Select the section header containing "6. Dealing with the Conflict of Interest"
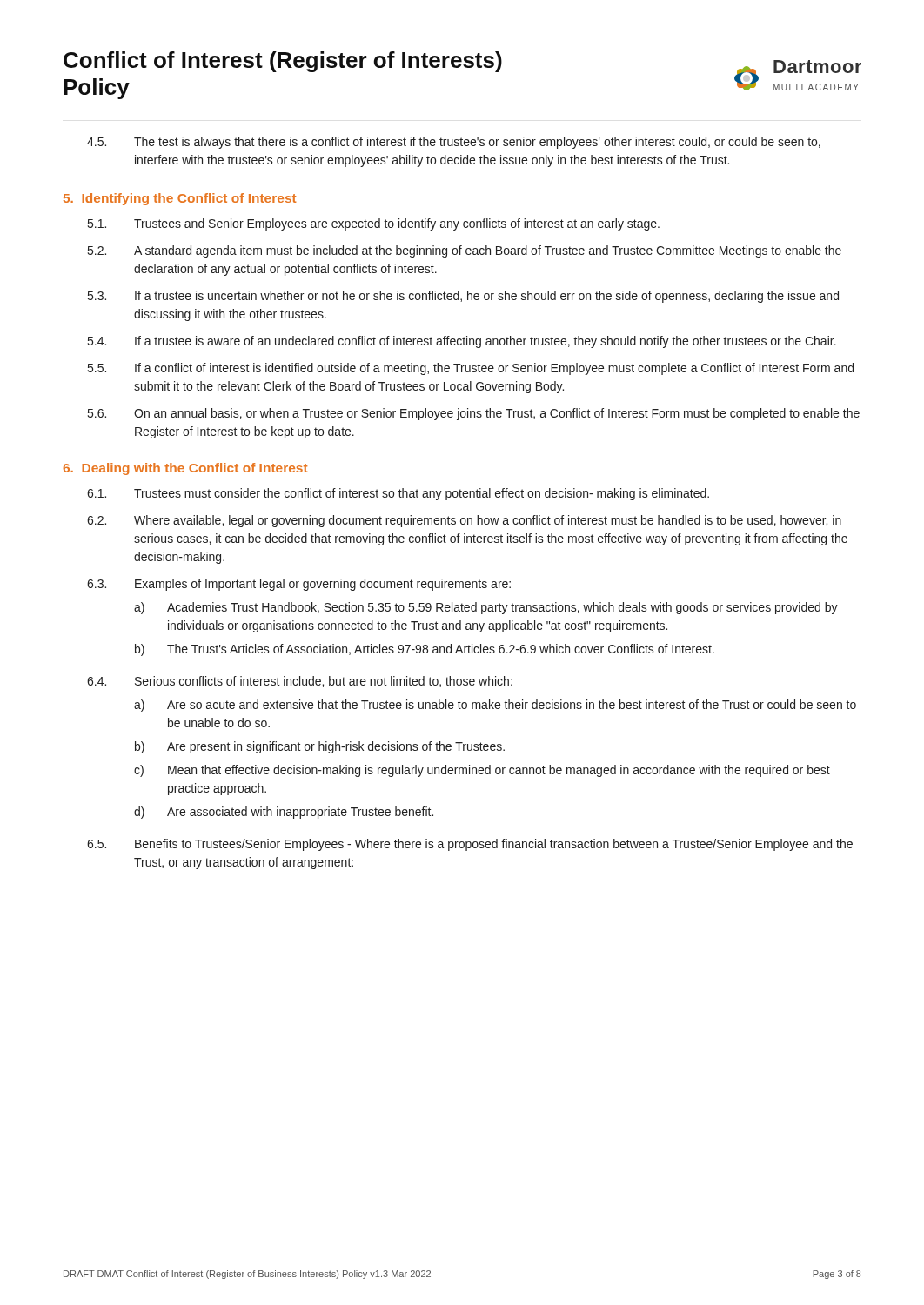Image resolution: width=924 pixels, height=1305 pixels. tap(185, 468)
